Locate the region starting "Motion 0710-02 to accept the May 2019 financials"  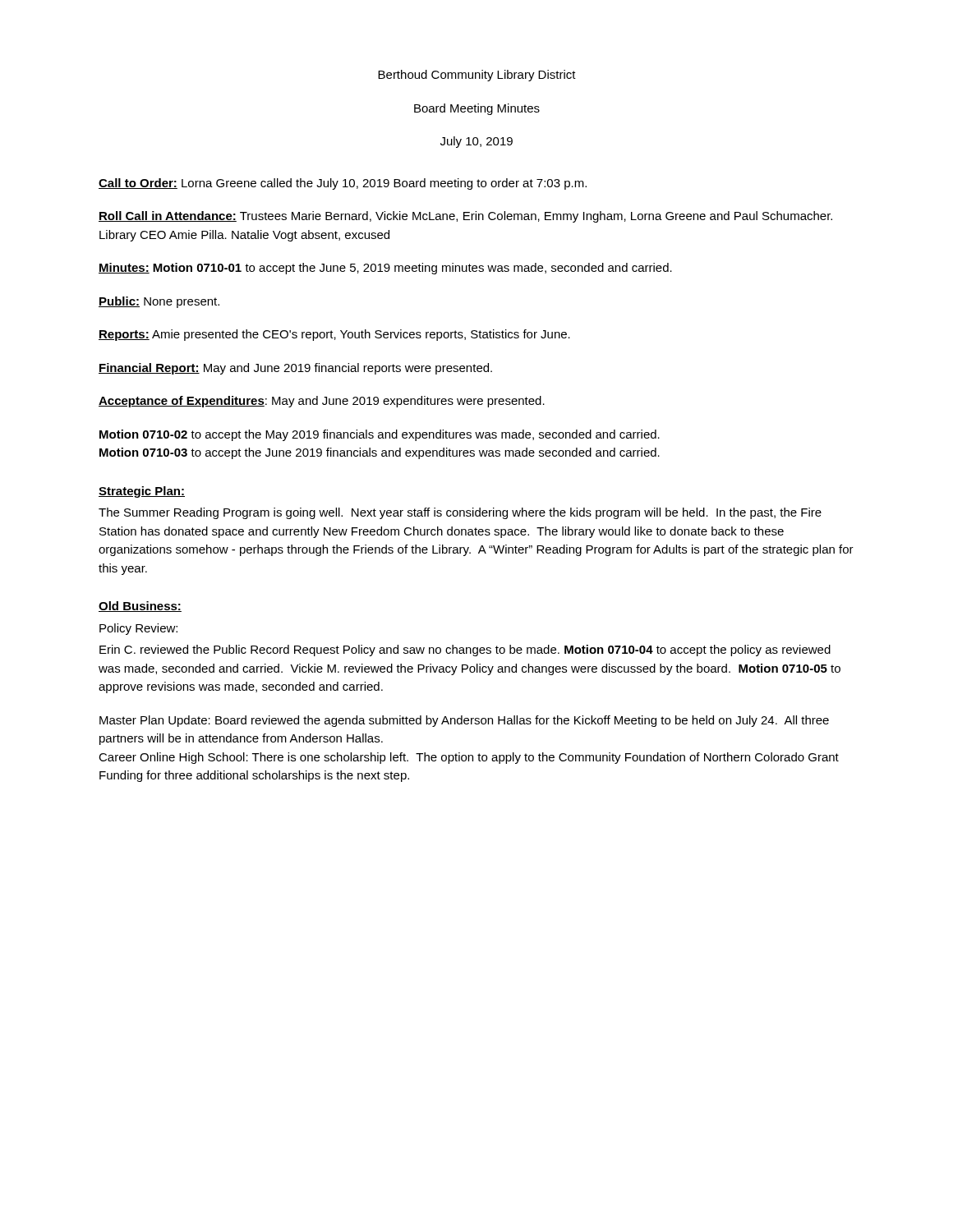click(379, 443)
